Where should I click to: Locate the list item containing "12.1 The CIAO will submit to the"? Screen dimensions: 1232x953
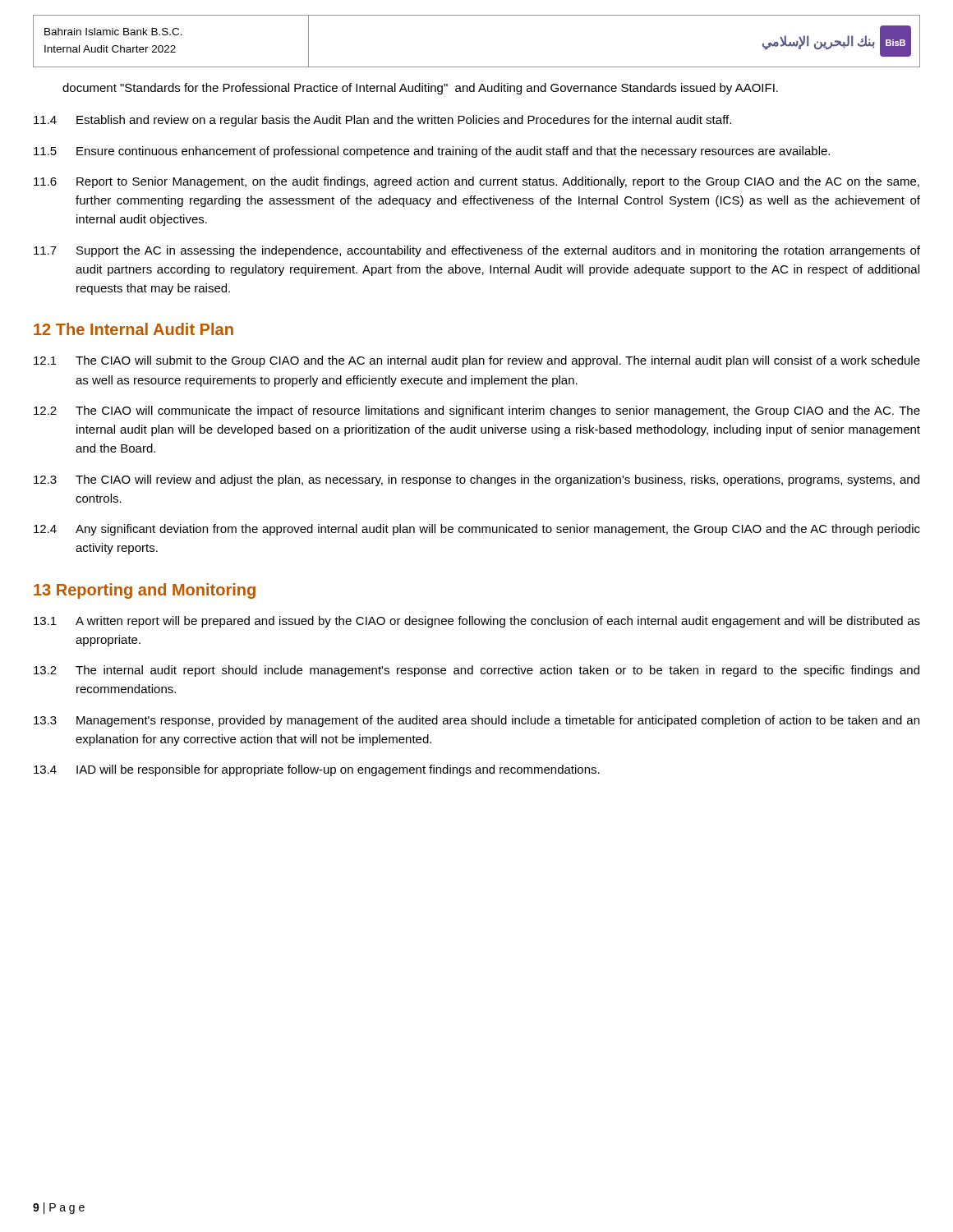click(x=476, y=370)
